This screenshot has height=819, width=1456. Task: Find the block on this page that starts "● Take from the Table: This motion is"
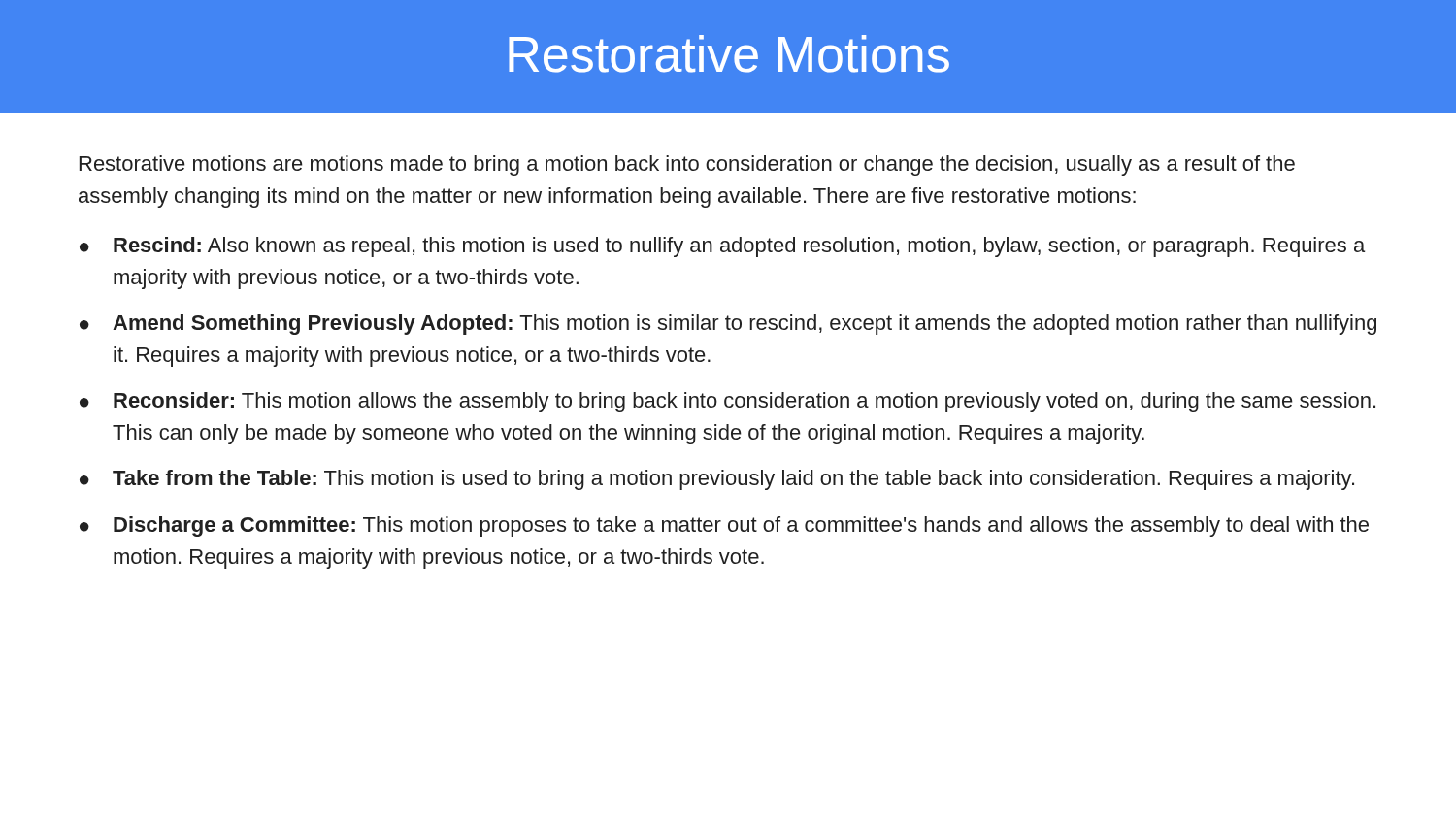click(728, 478)
